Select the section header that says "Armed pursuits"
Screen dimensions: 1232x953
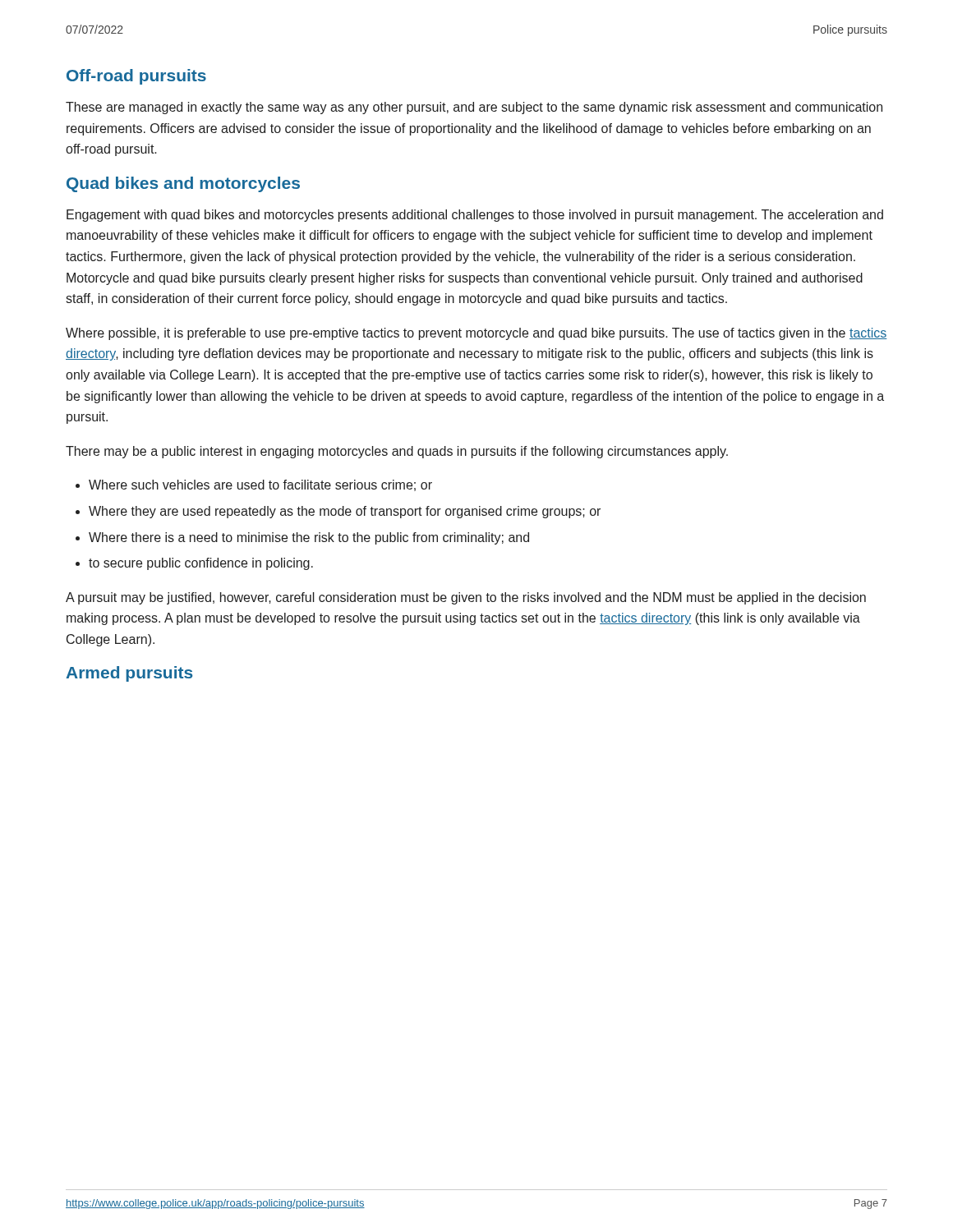coord(129,674)
